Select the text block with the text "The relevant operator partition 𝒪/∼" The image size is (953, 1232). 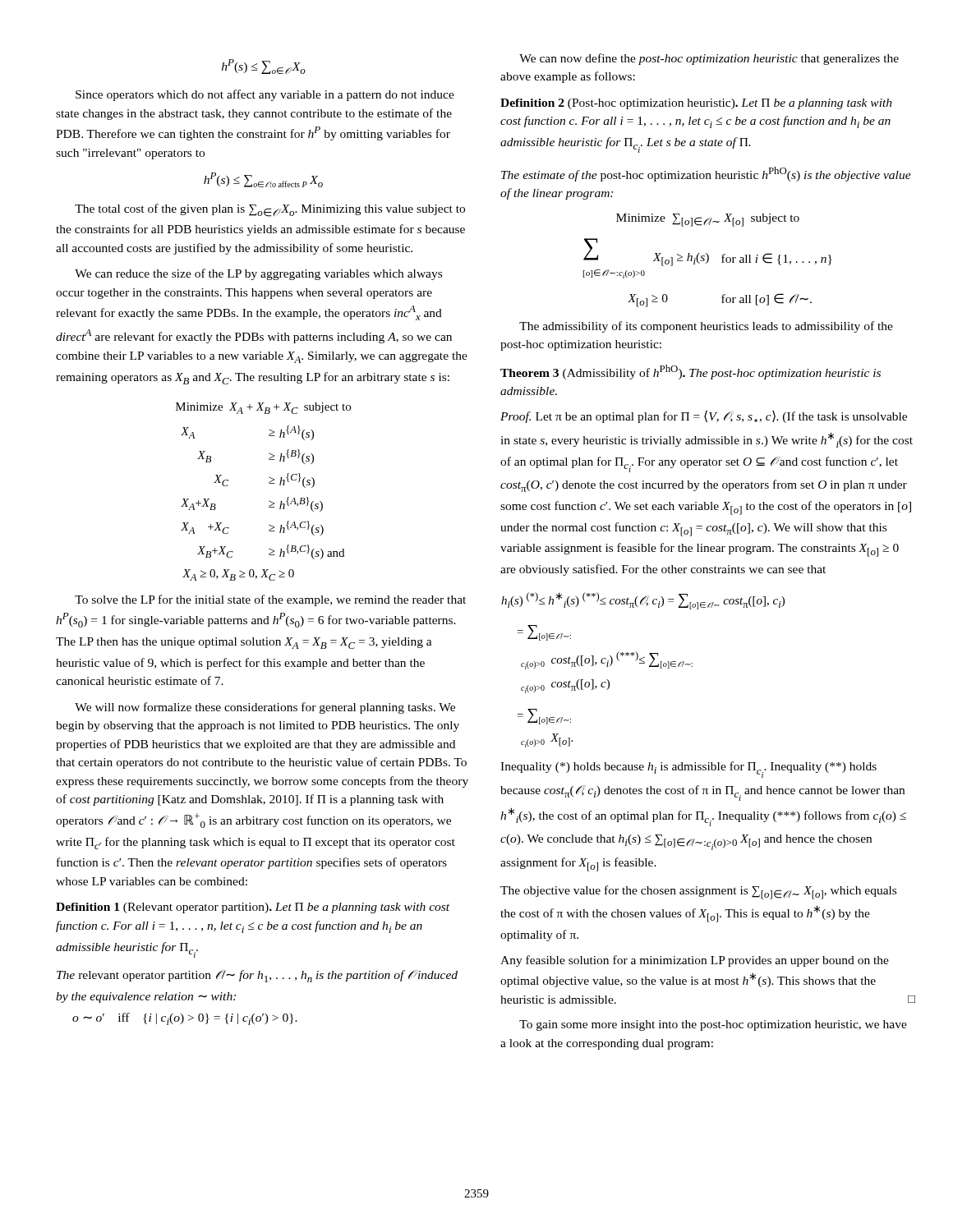pyautogui.click(x=257, y=985)
